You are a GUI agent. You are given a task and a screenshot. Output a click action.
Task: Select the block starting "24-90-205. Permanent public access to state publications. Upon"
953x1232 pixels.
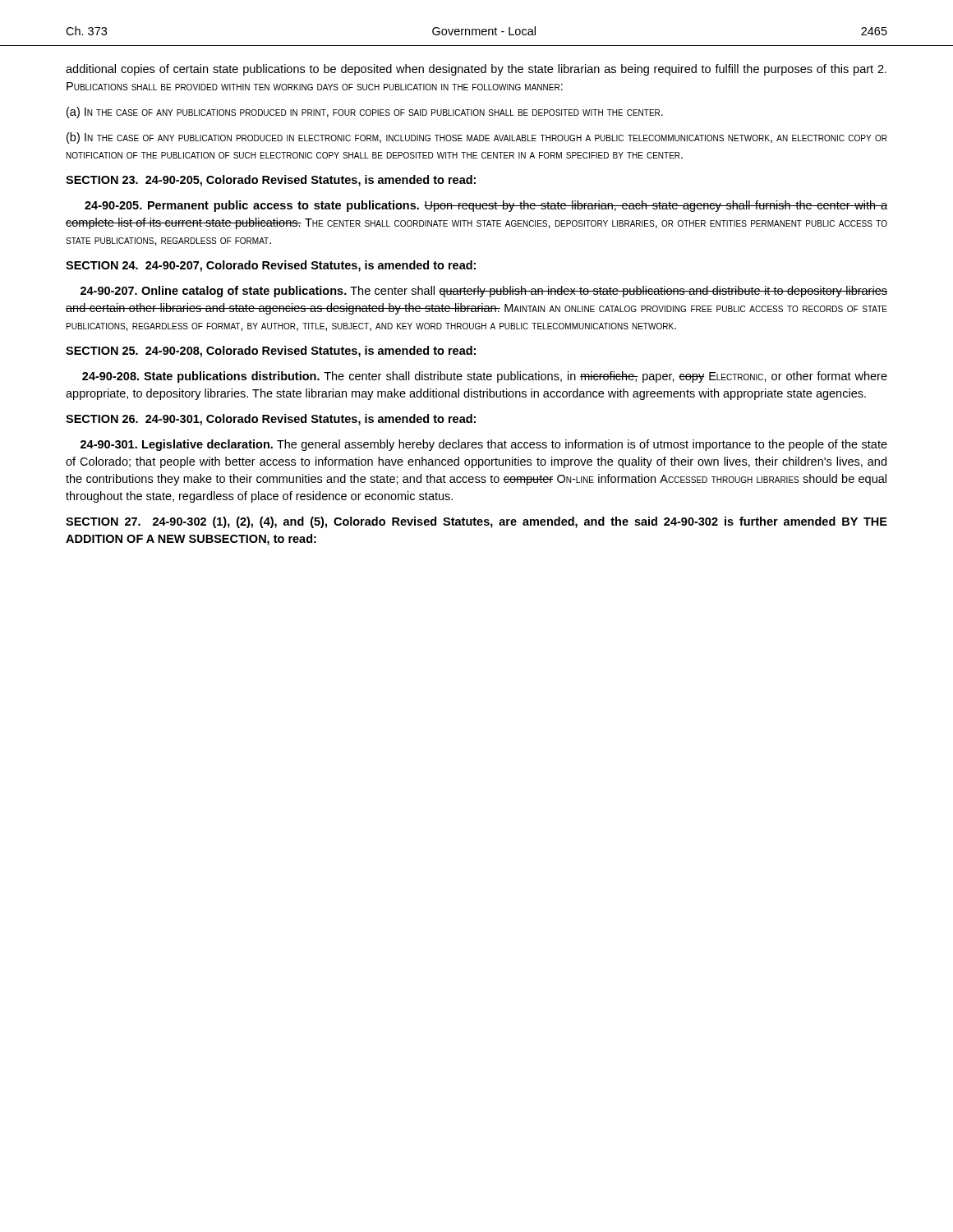point(476,223)
